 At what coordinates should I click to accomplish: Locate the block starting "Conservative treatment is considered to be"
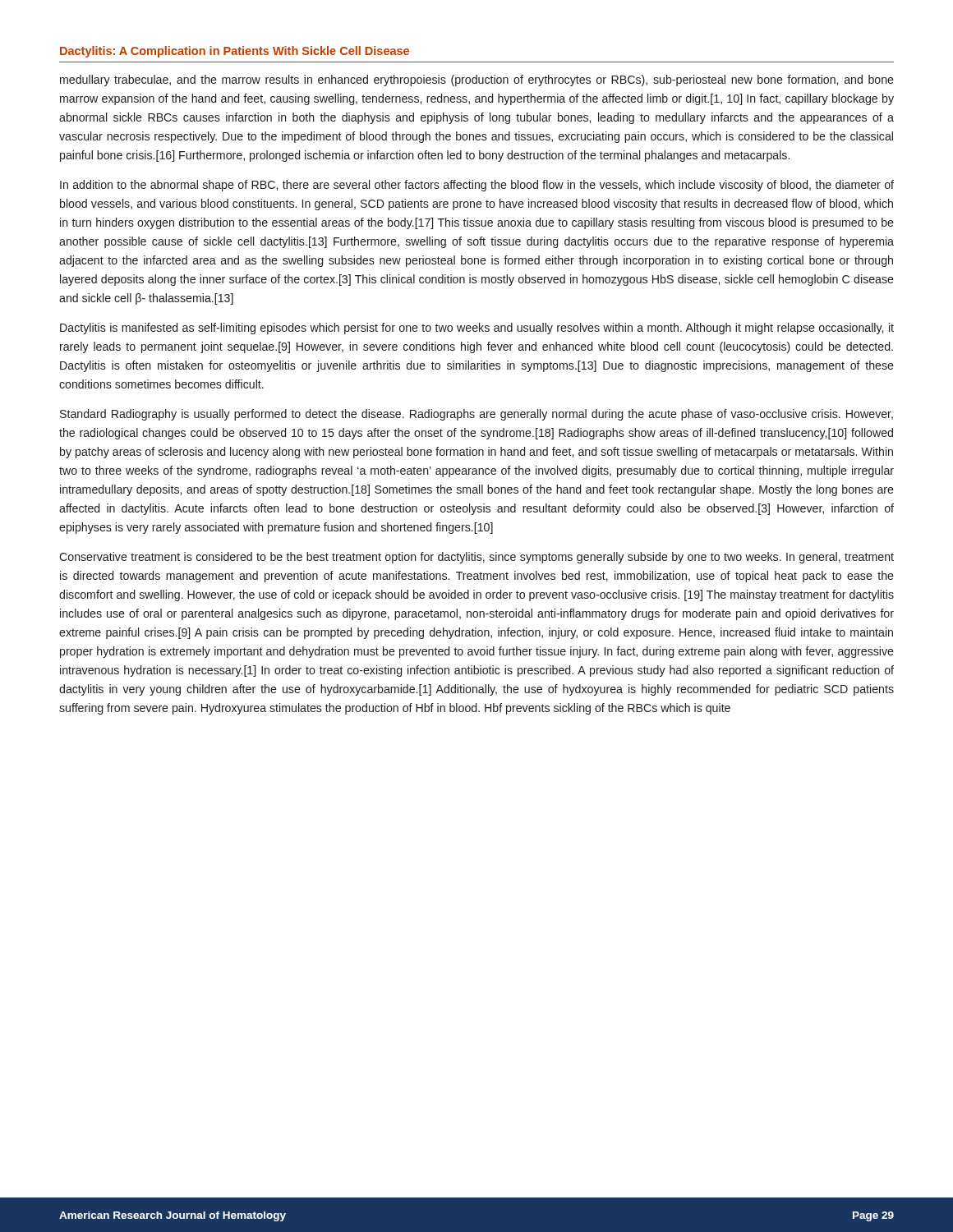[x=476, y=632]
